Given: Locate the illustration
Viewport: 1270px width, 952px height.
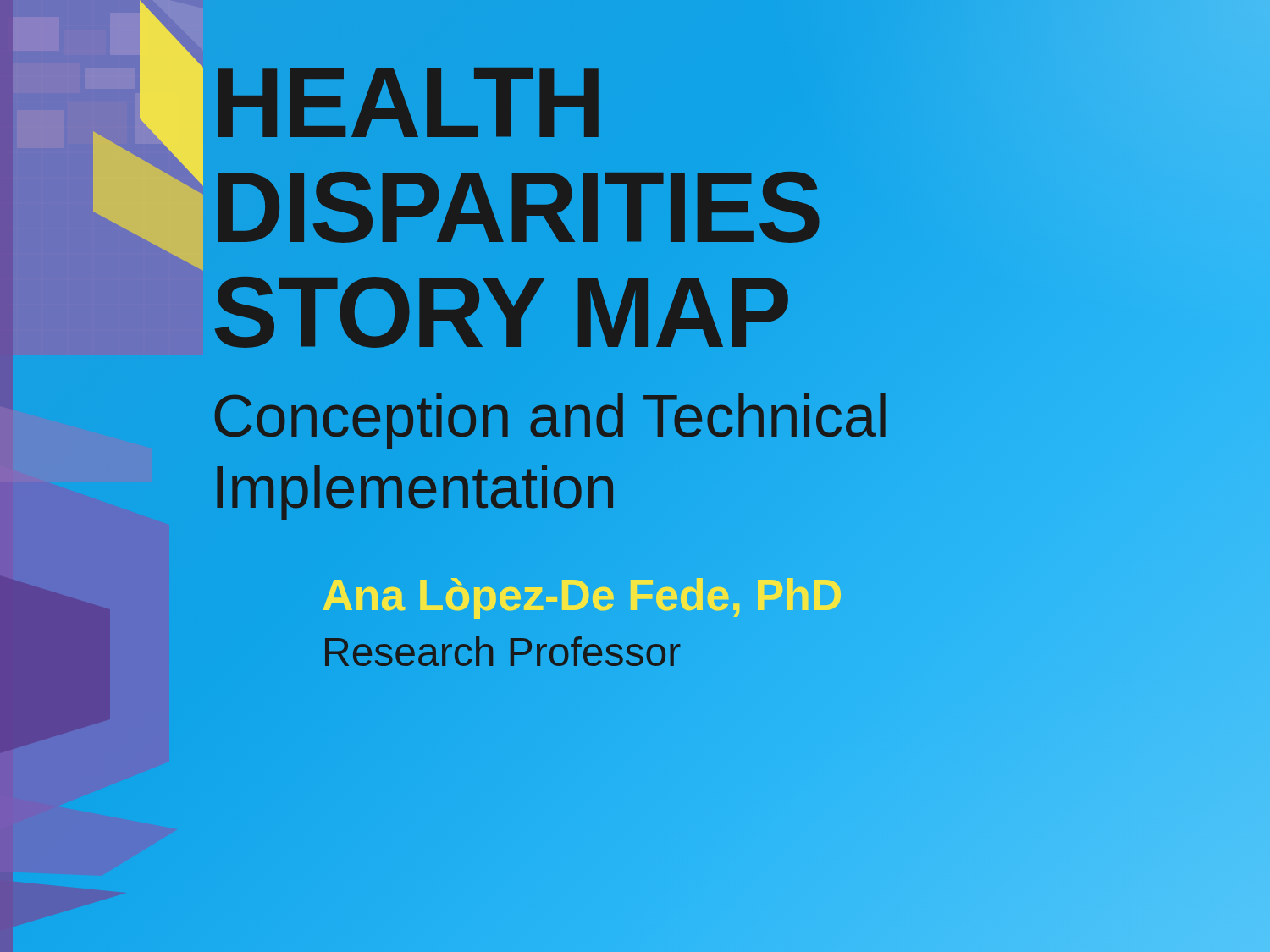Looking at the screenshot, I should [x=102, y=476].
